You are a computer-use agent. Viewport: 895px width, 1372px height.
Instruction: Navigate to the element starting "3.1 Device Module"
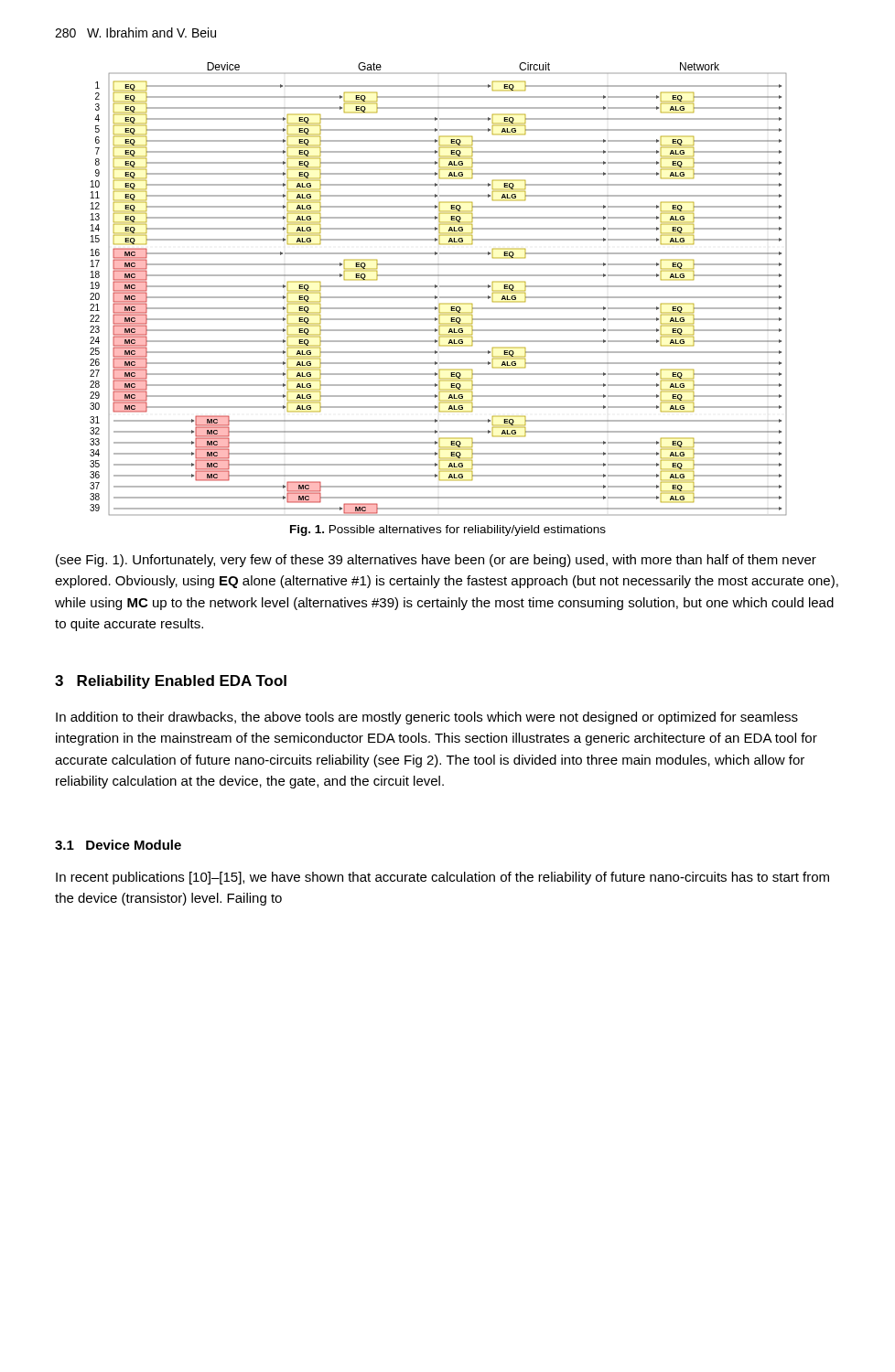coord(118,845)
